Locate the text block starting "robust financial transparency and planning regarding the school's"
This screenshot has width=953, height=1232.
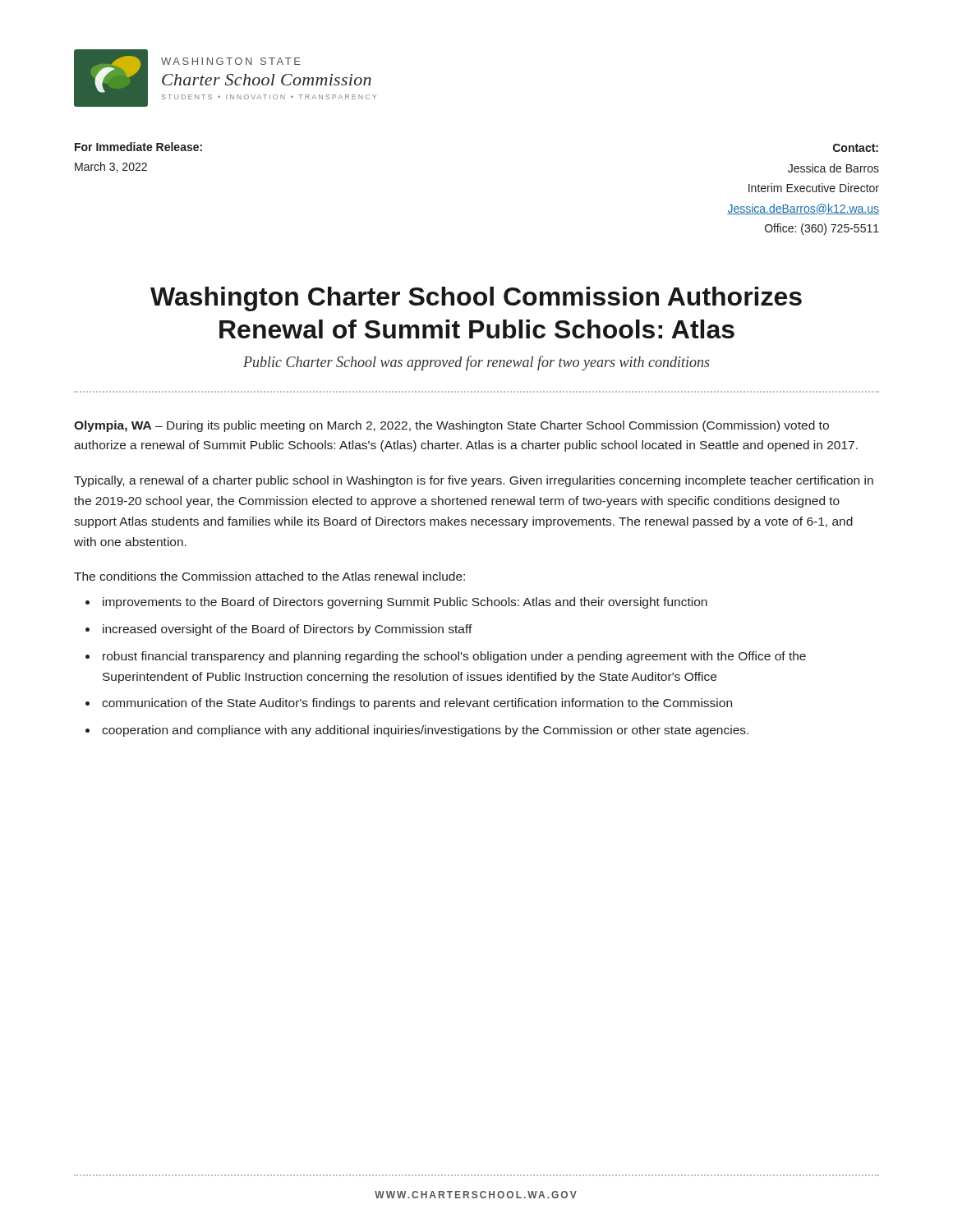pos(454,666)
